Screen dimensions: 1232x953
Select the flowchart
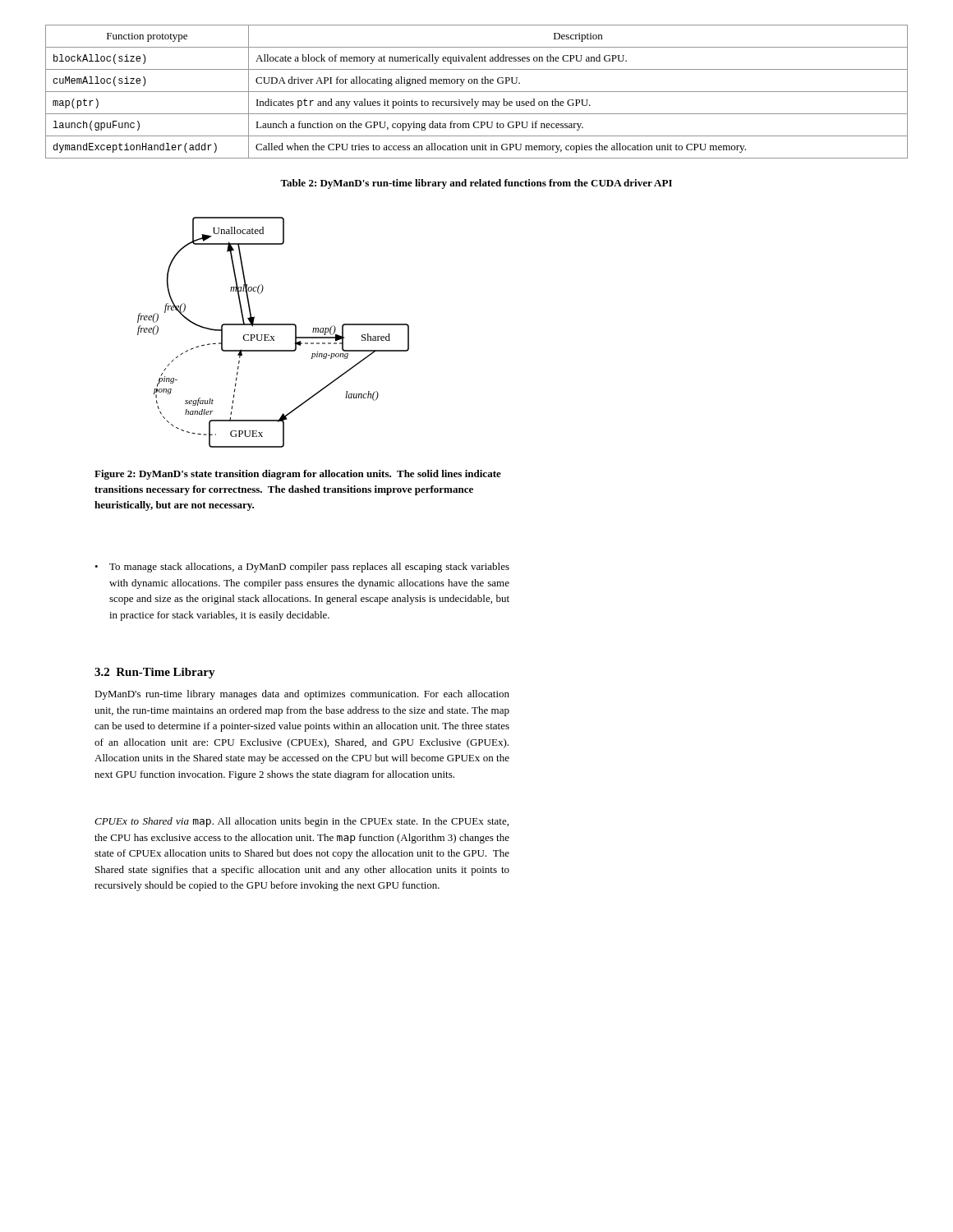[x=302, y=337]
